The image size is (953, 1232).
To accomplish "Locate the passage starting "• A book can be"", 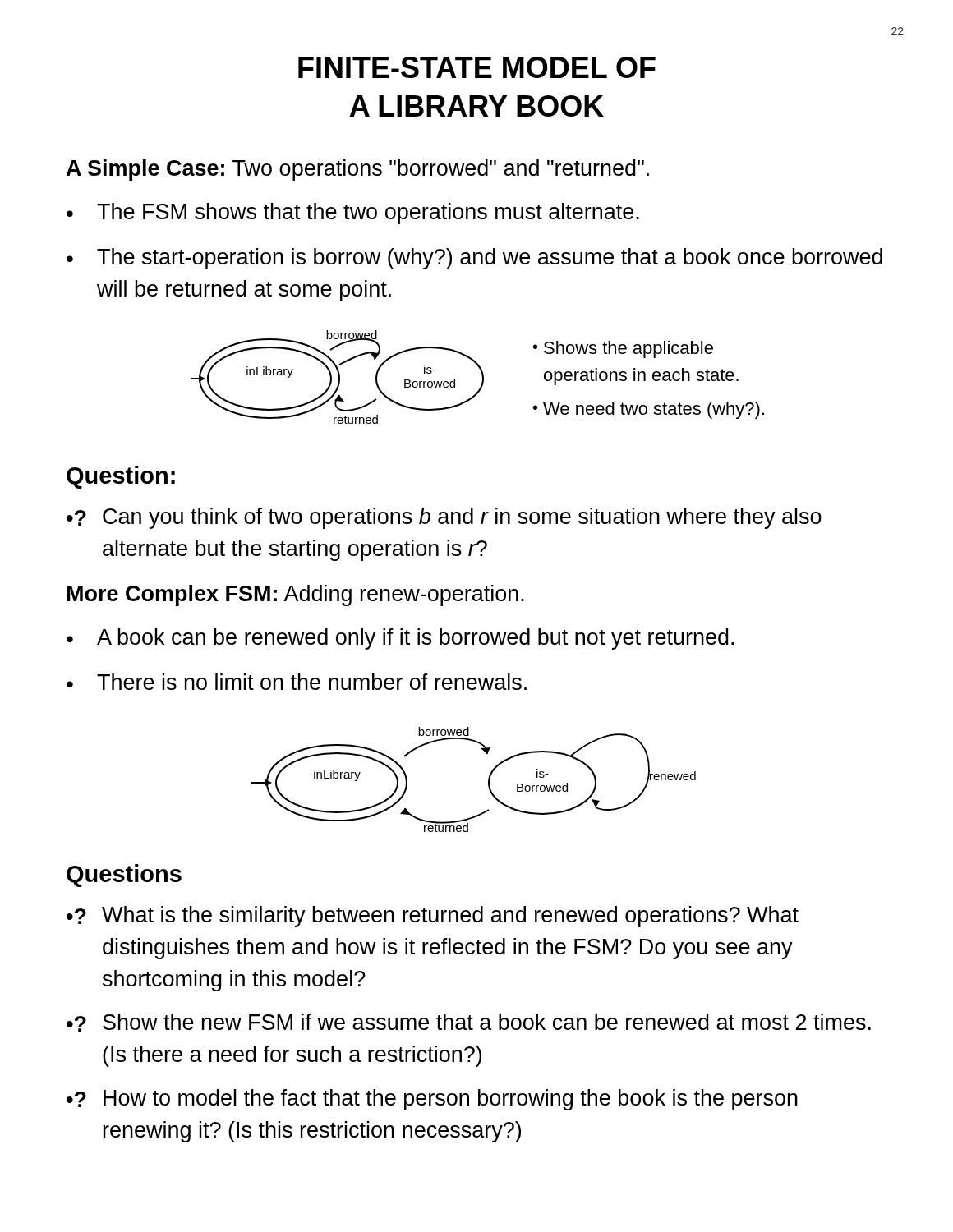I will (476, 639).
